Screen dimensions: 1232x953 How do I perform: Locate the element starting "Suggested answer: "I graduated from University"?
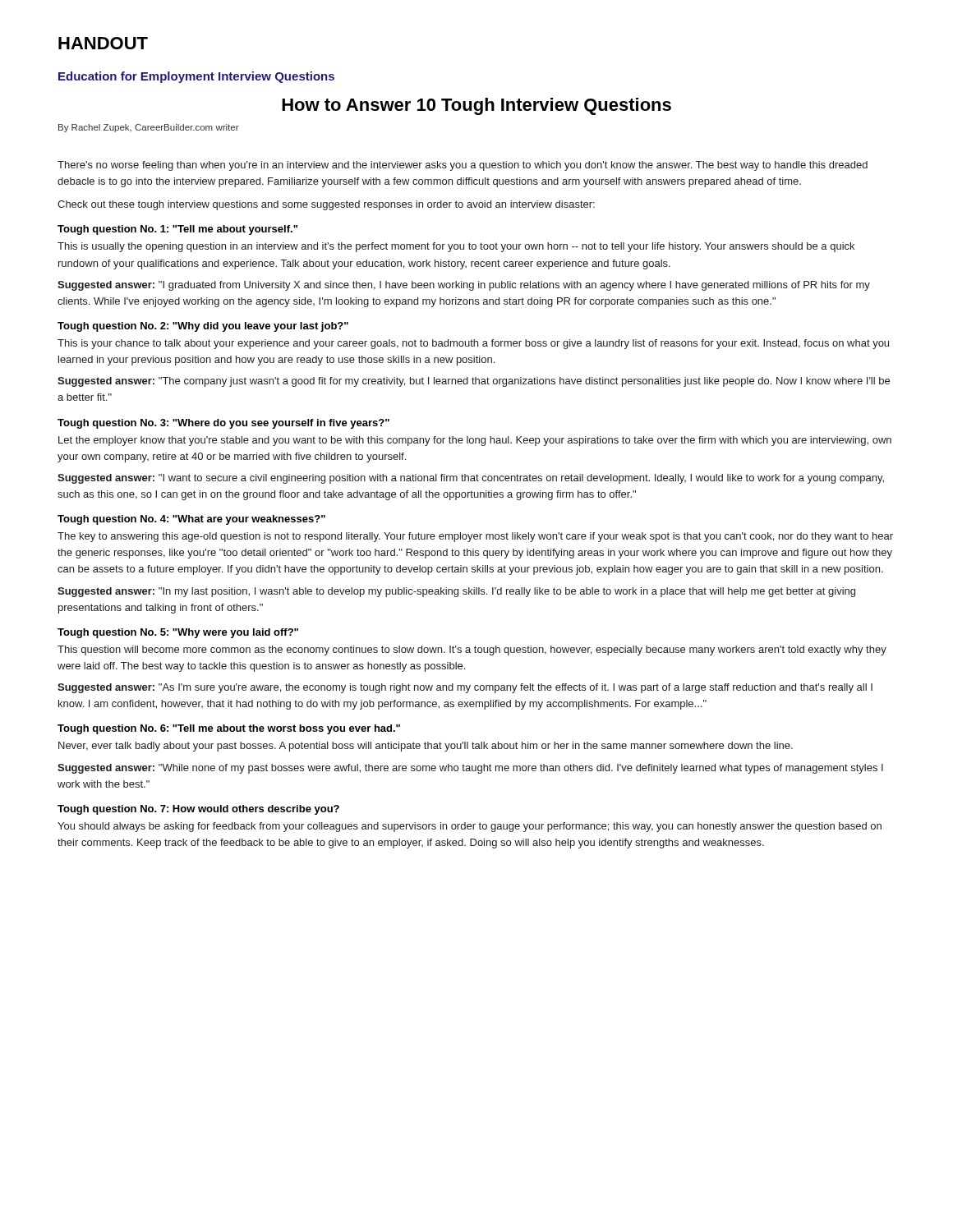476,293
